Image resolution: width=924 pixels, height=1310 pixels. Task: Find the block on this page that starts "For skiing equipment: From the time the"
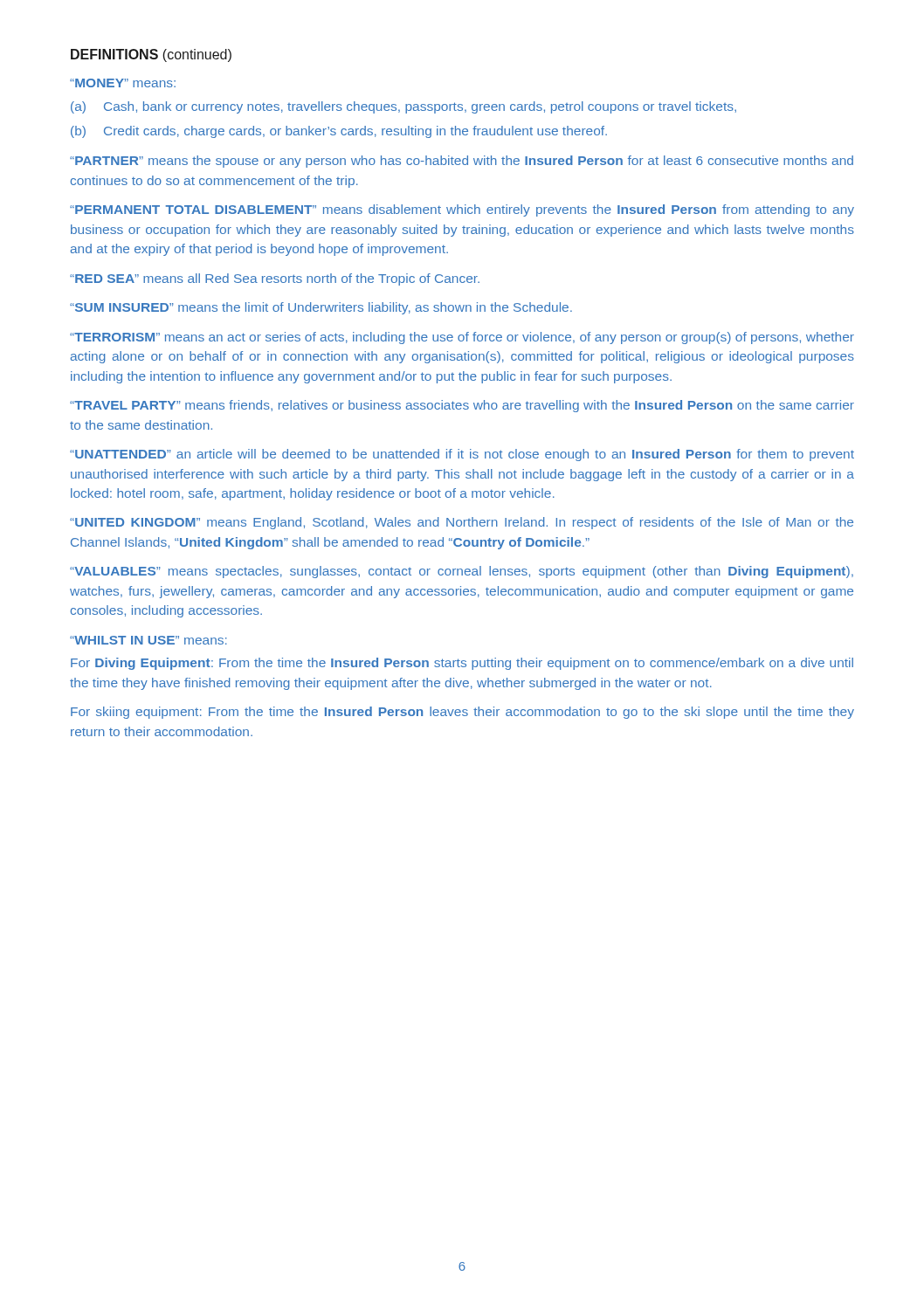(x=462, y=721)
